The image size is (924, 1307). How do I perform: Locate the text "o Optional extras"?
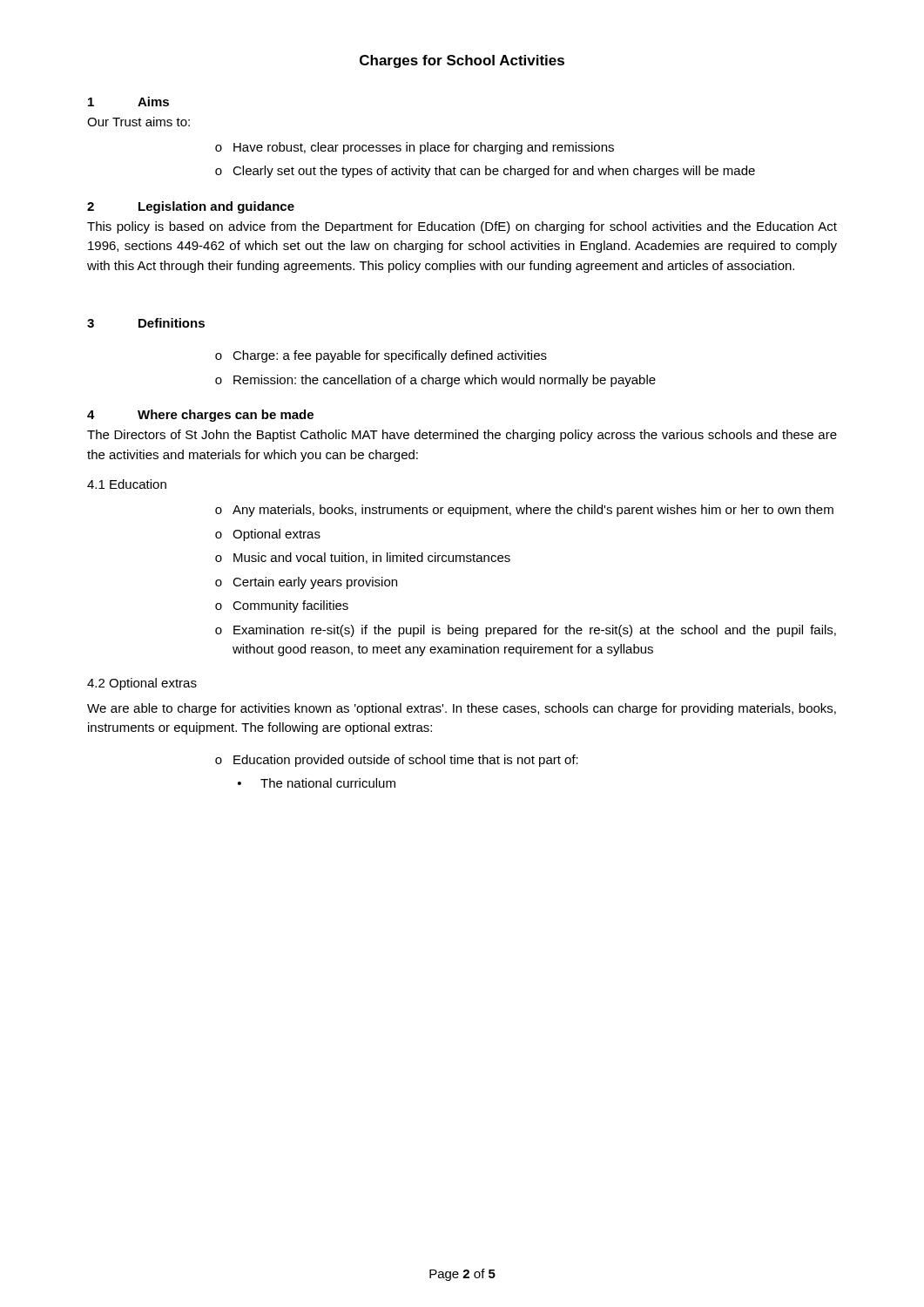pos(268,535)
